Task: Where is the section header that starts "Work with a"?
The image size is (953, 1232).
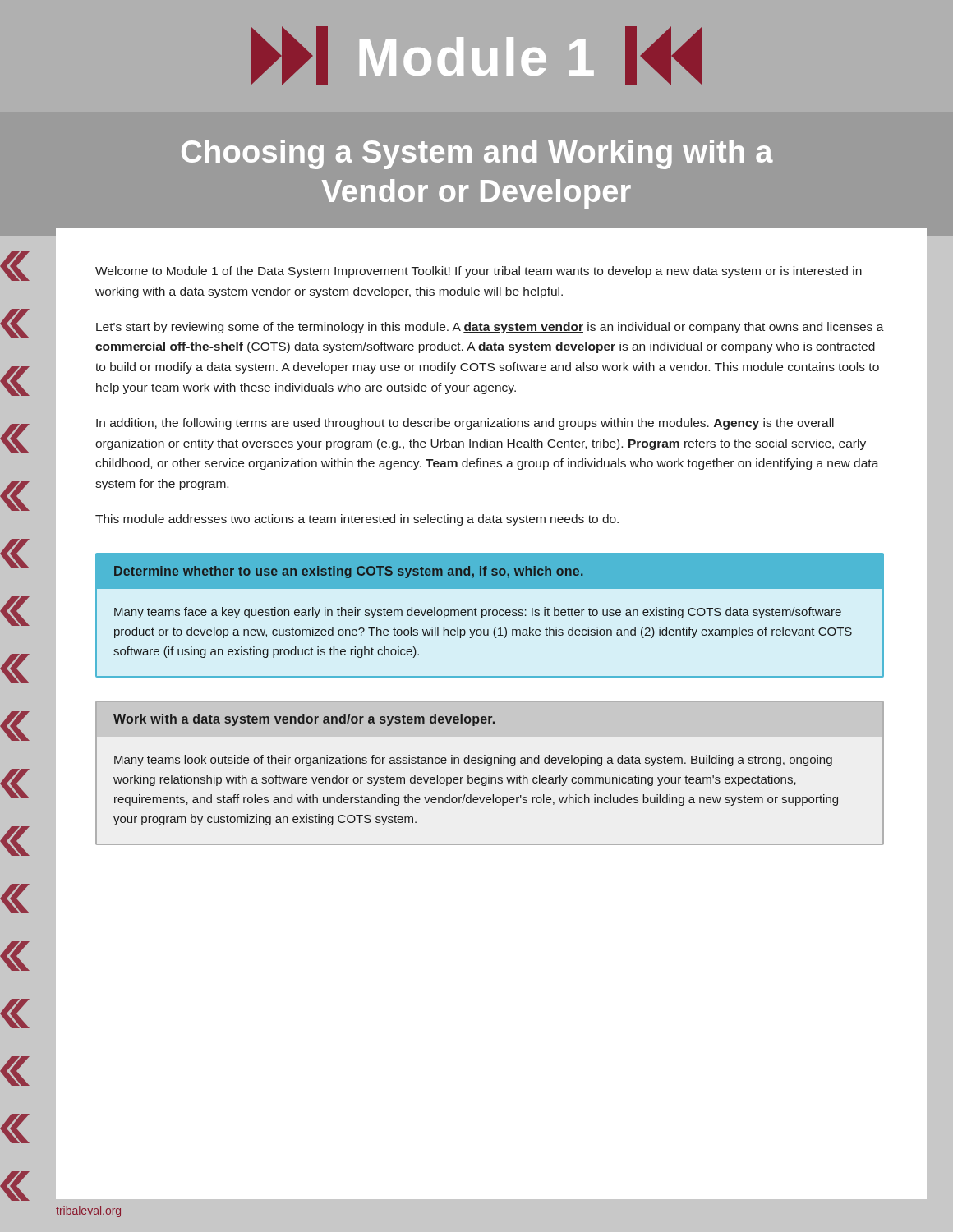Action: [490, 773]
